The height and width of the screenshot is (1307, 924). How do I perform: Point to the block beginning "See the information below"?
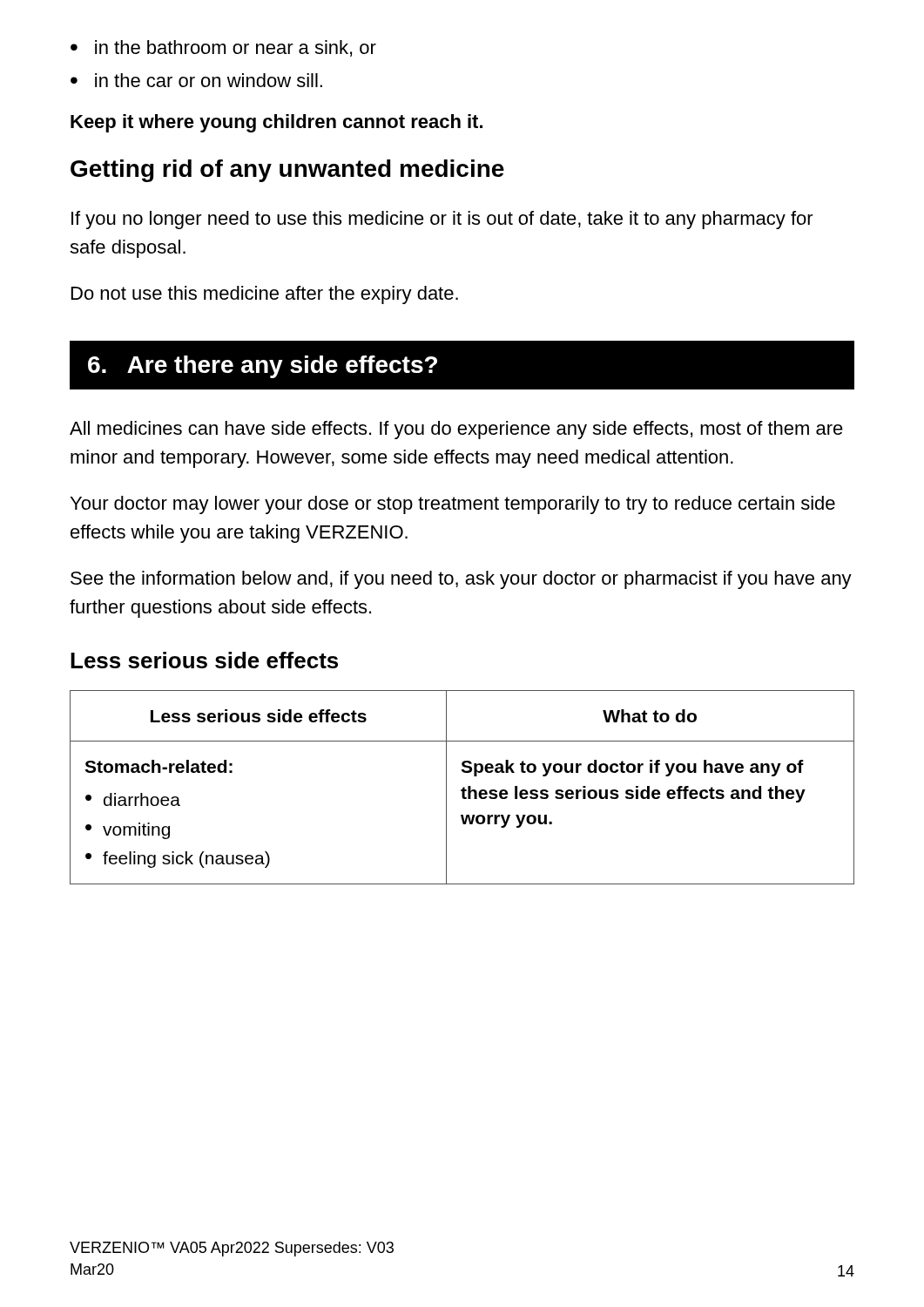pyautogui.click(x=461, y=592)
